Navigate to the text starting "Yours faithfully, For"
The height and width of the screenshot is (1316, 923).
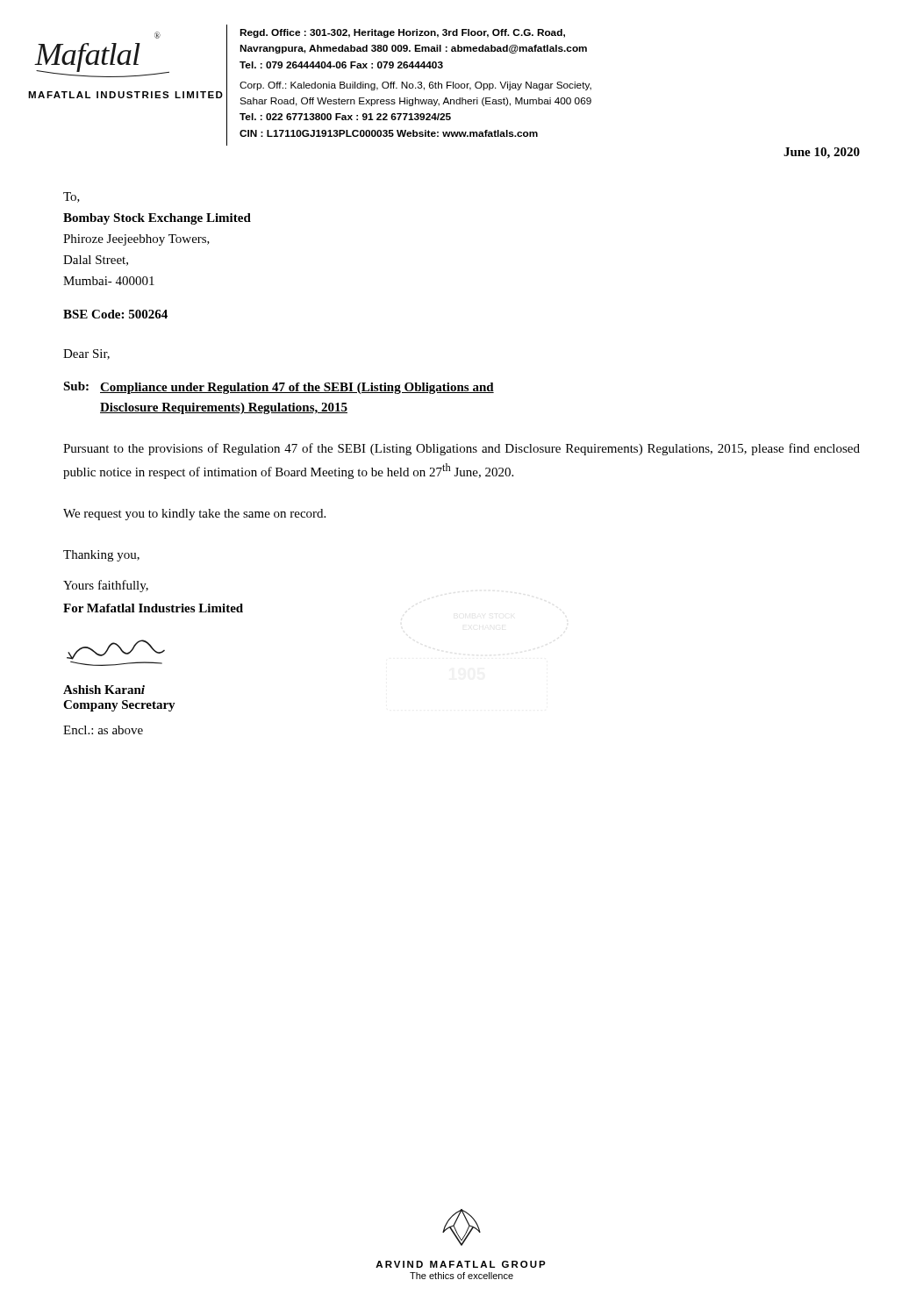[153, 597]
